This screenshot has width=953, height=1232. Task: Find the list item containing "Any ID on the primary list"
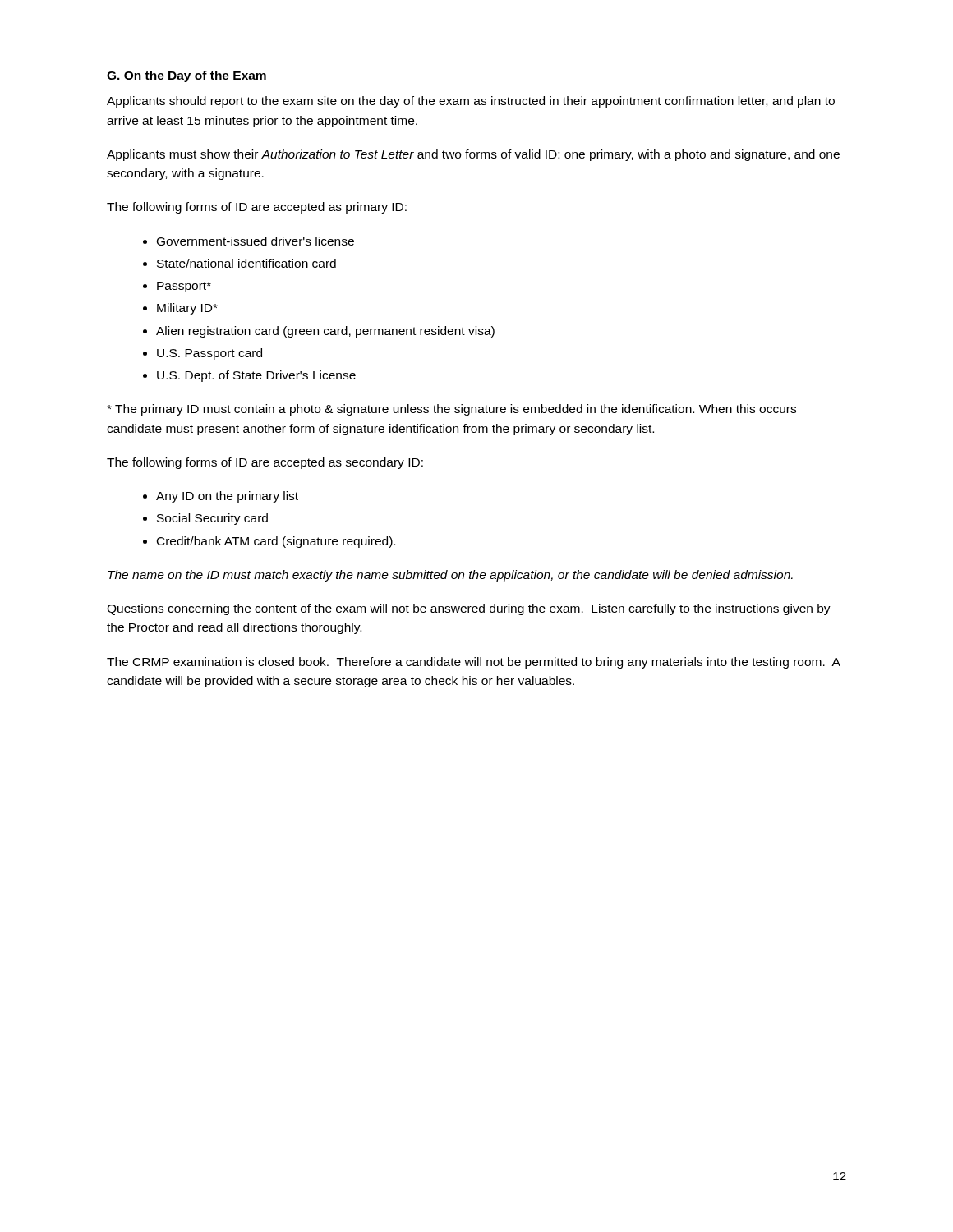click(x=227, y=496)
